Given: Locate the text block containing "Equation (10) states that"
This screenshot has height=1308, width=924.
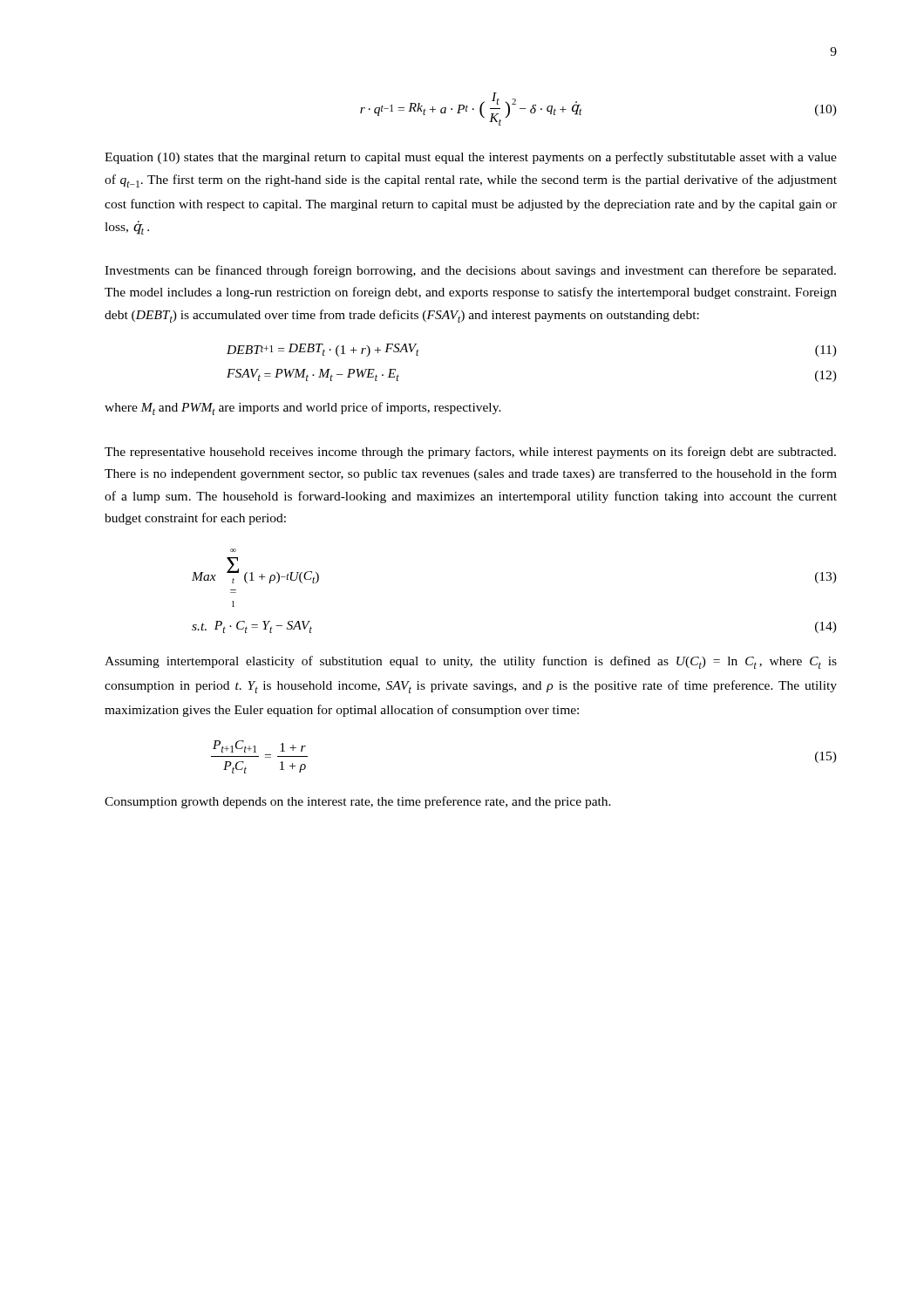Looking at the screenshot, I should [x=471, y=193].
